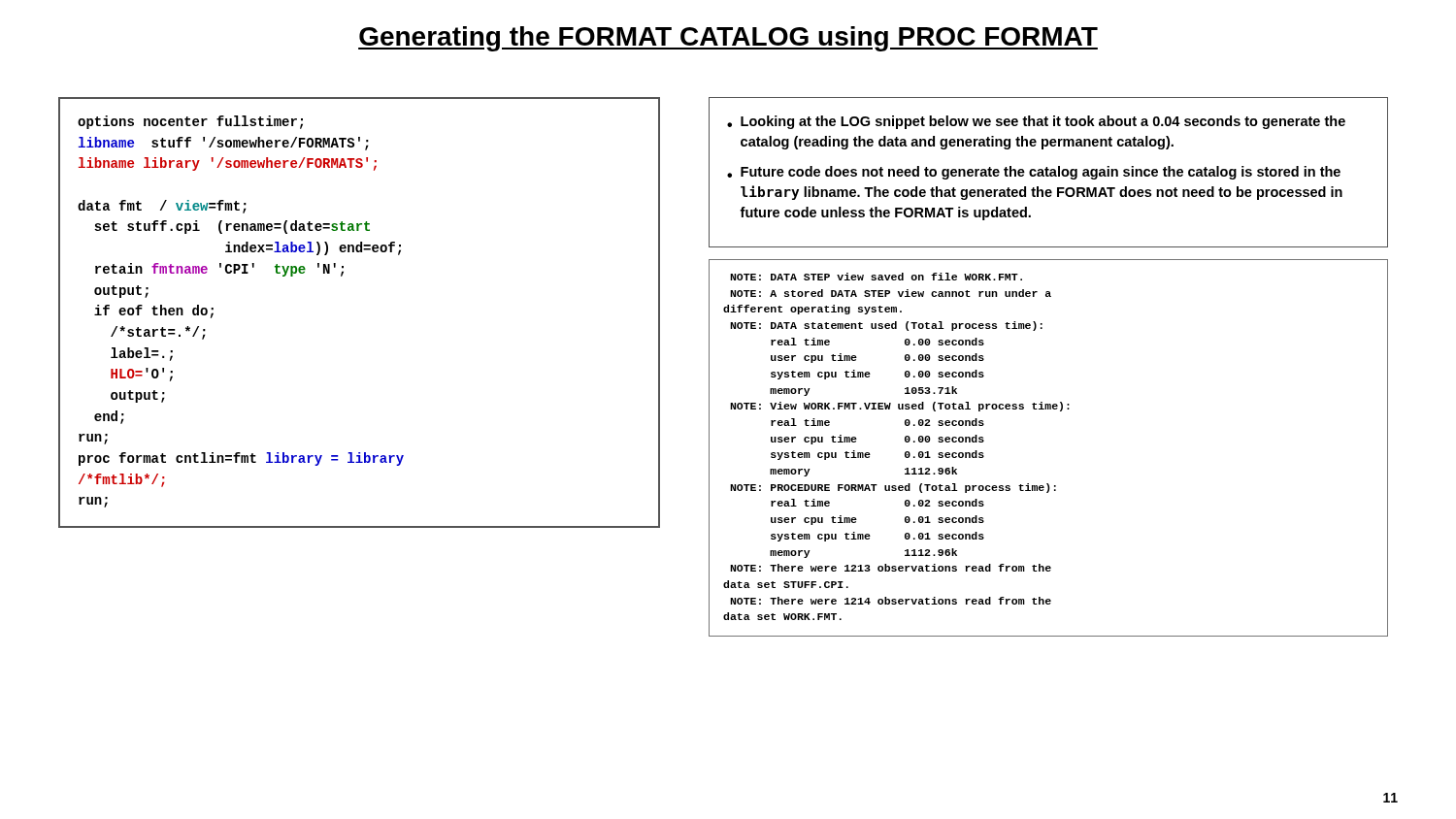Select the list item with the text "• Looking at"
The width and height of the screenshot is (1456, 819).
tap(1048, 132)
